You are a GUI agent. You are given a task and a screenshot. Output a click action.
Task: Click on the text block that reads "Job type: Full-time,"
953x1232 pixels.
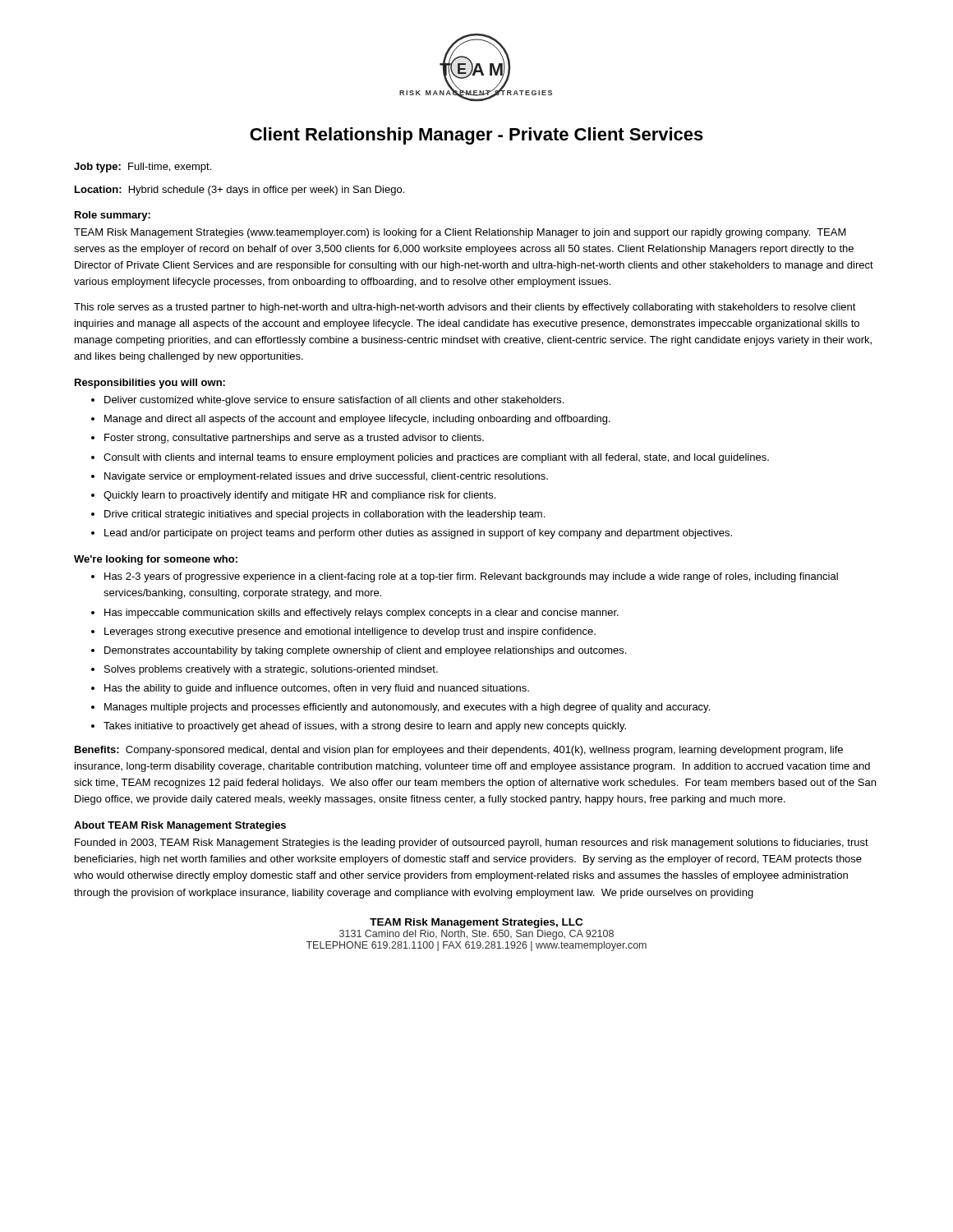(143, 166)
